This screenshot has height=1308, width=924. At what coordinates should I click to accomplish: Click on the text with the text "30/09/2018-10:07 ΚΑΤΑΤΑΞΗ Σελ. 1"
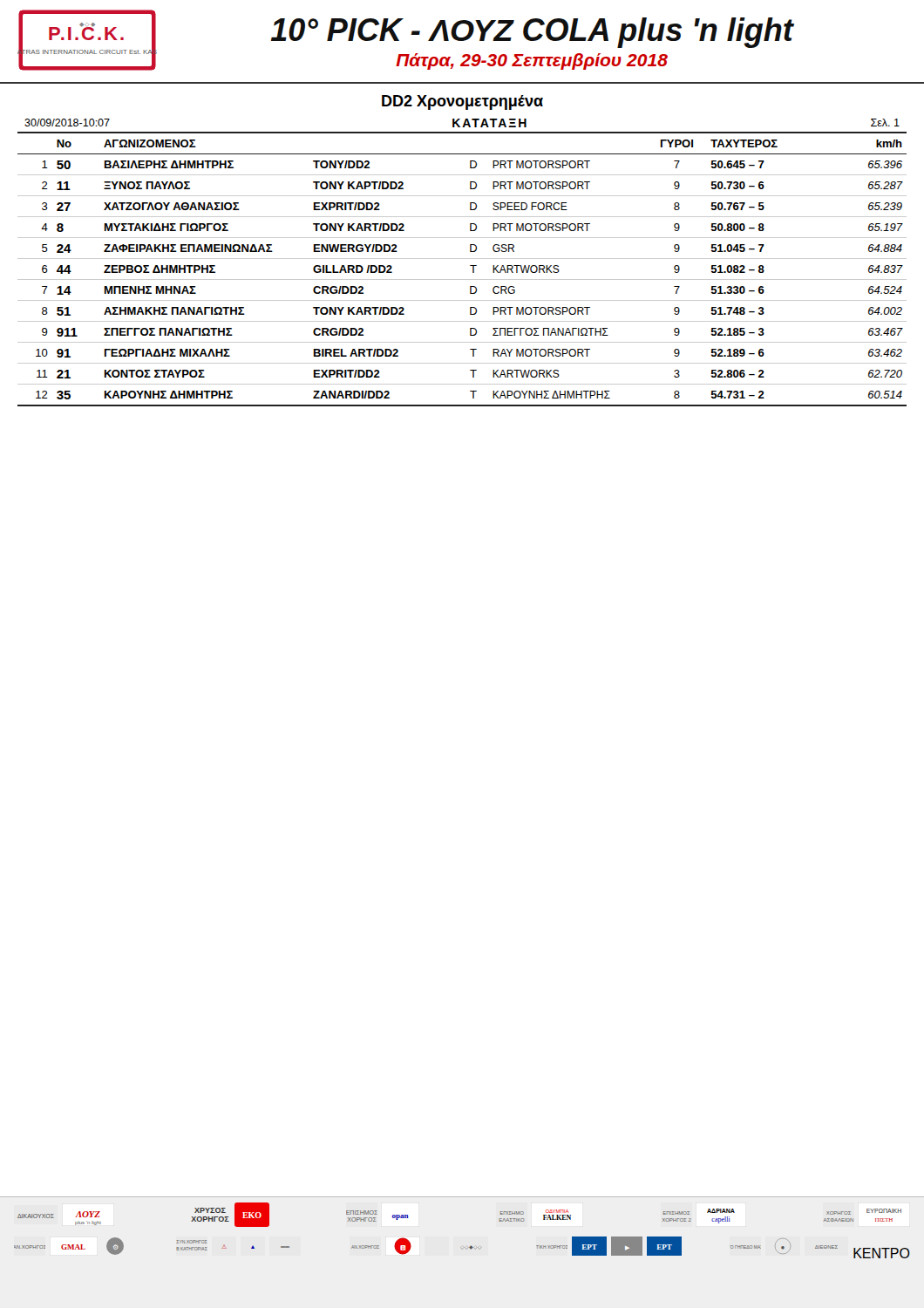462,123
